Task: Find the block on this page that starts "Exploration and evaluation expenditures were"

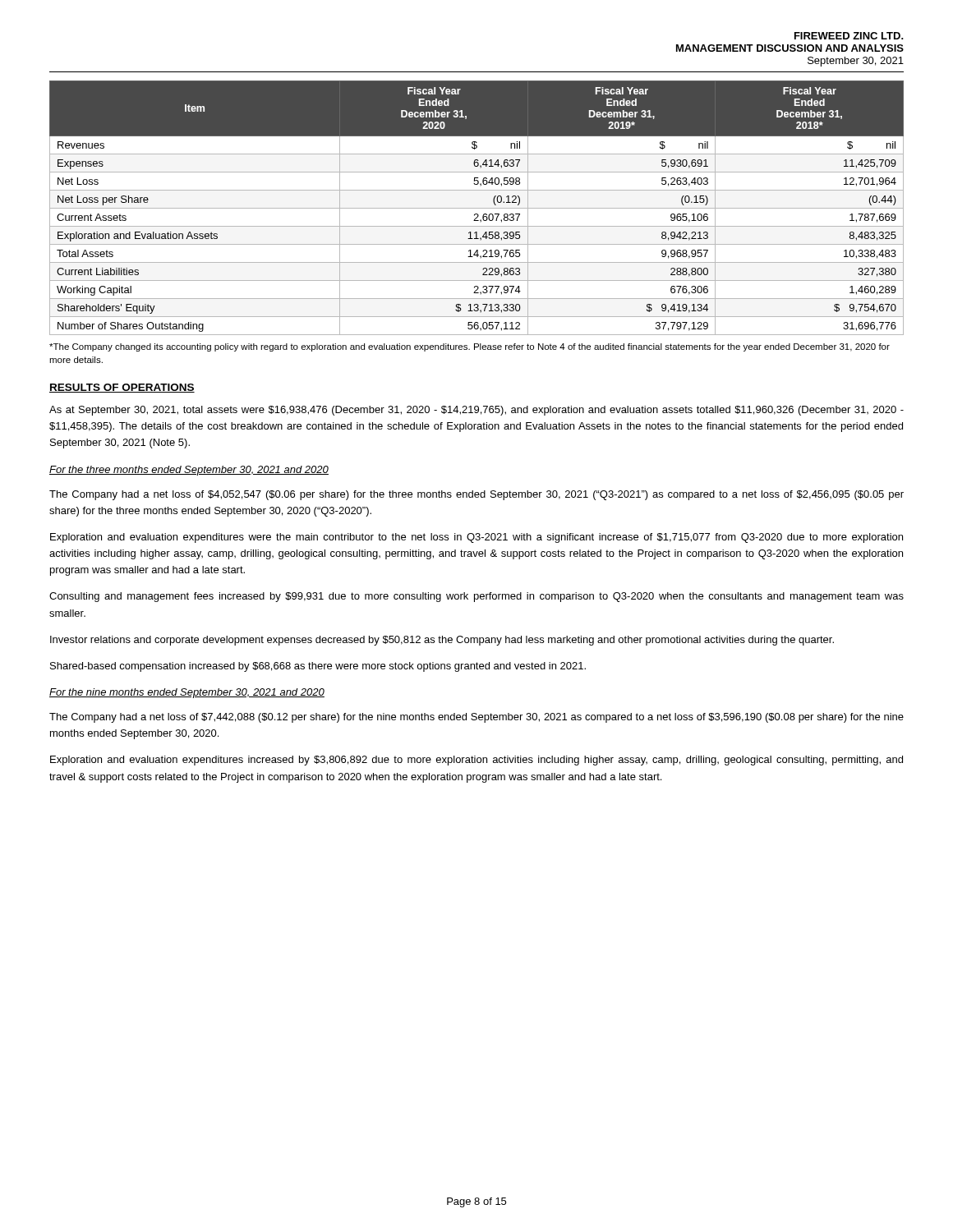Action: tap(476, 553)
